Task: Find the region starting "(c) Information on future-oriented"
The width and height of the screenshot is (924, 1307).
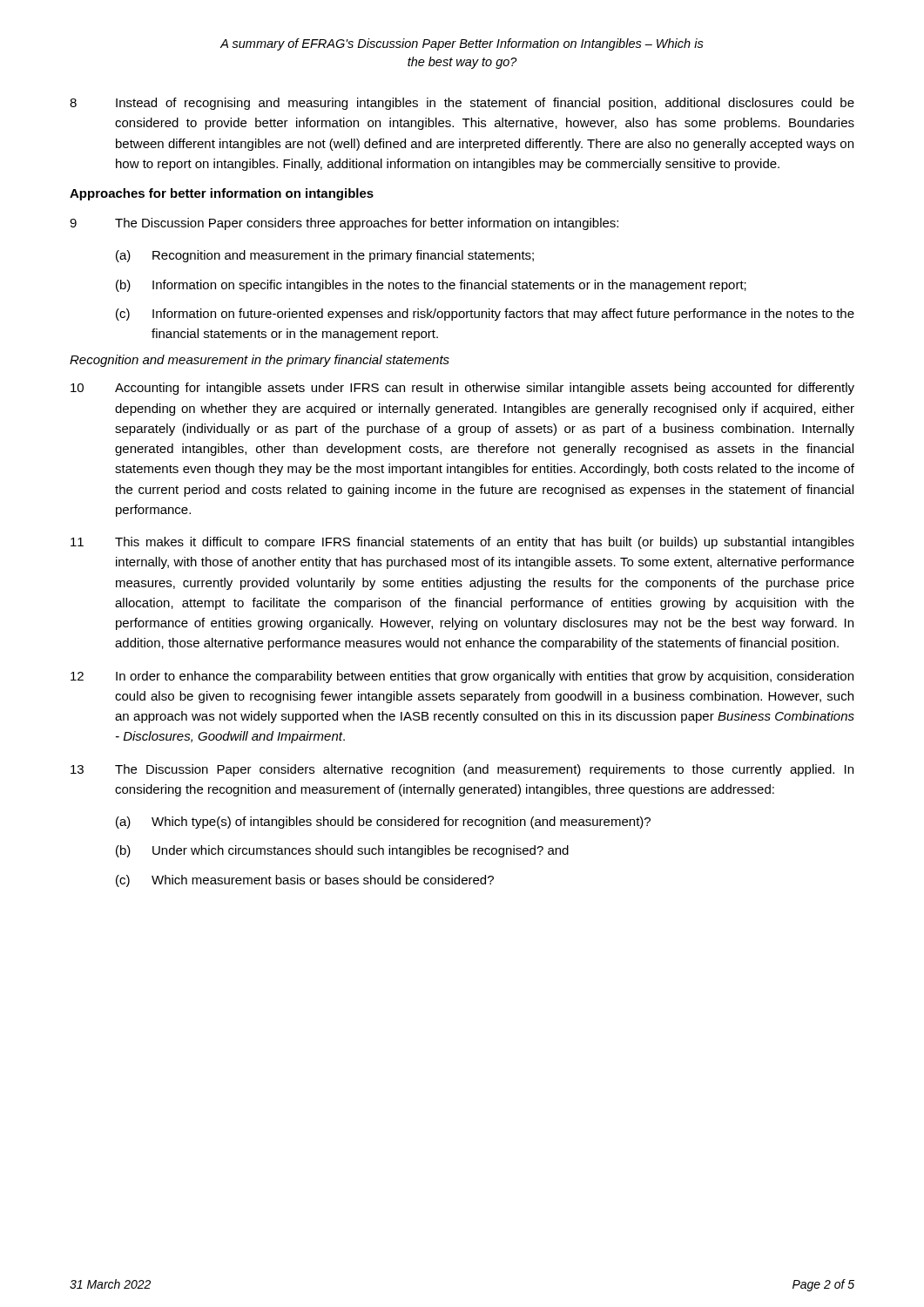Action: (485, 323)
